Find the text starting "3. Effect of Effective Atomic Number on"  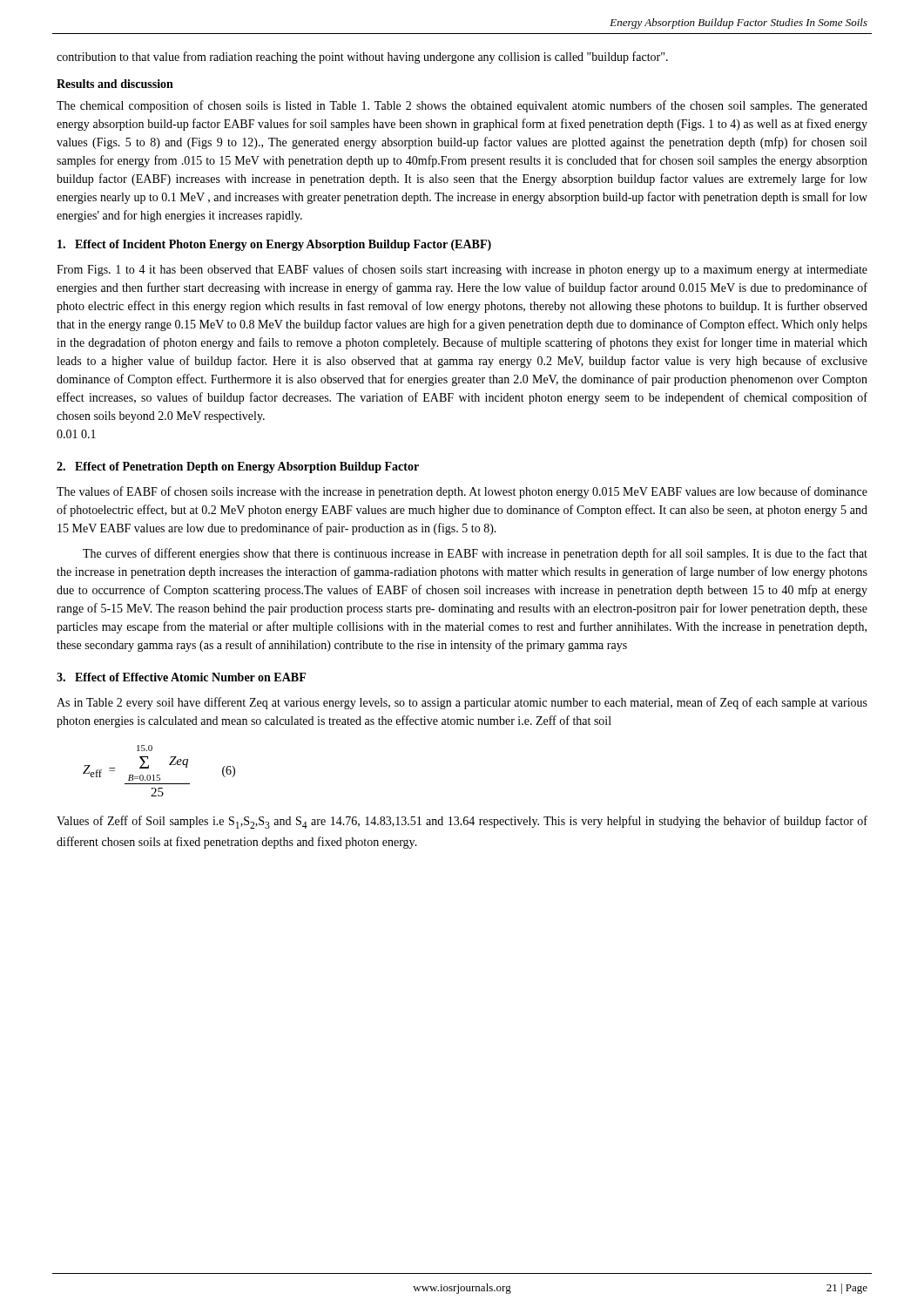click(181, 677)
